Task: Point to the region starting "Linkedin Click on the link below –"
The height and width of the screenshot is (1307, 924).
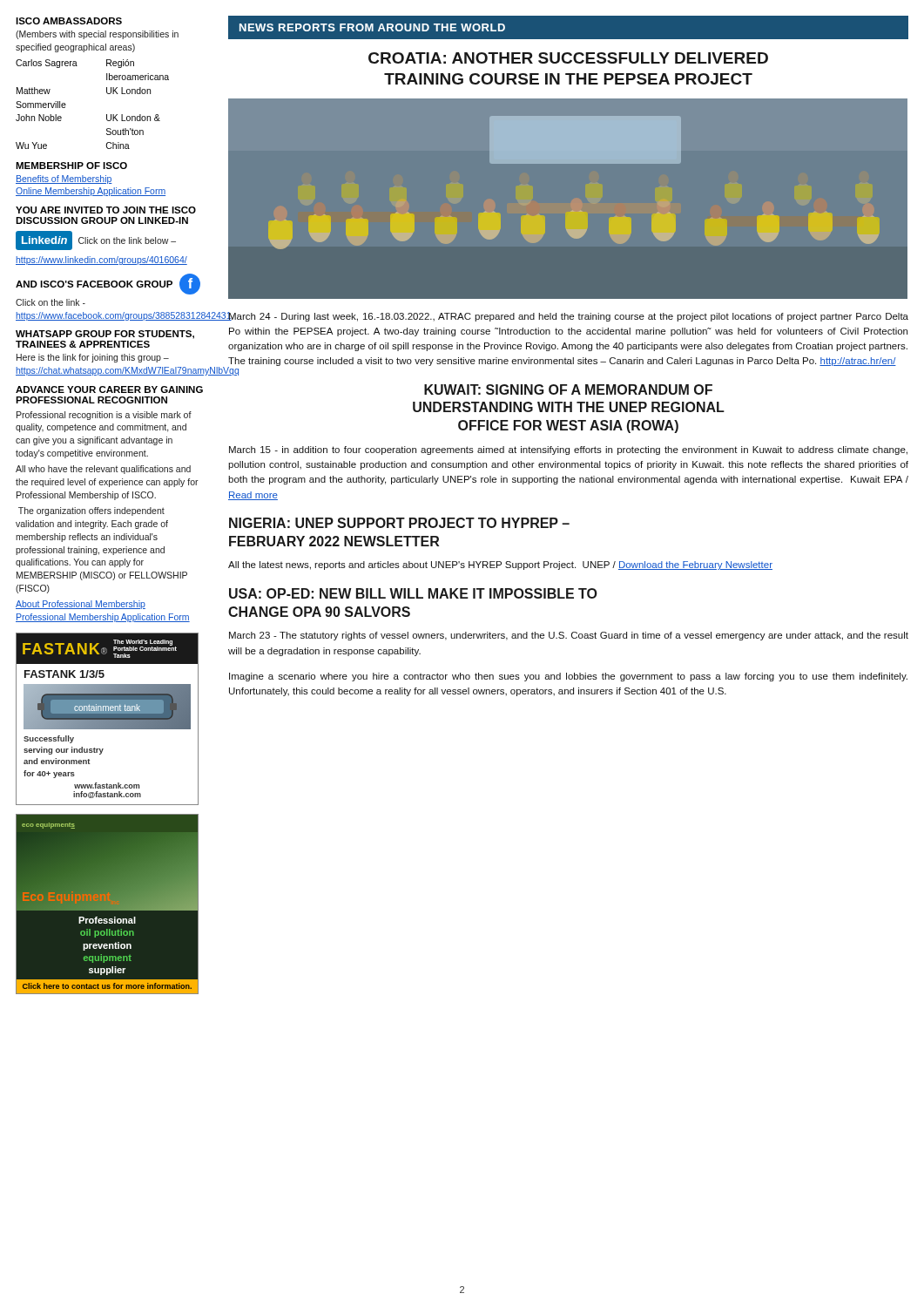Action: [x=110, y=248]
